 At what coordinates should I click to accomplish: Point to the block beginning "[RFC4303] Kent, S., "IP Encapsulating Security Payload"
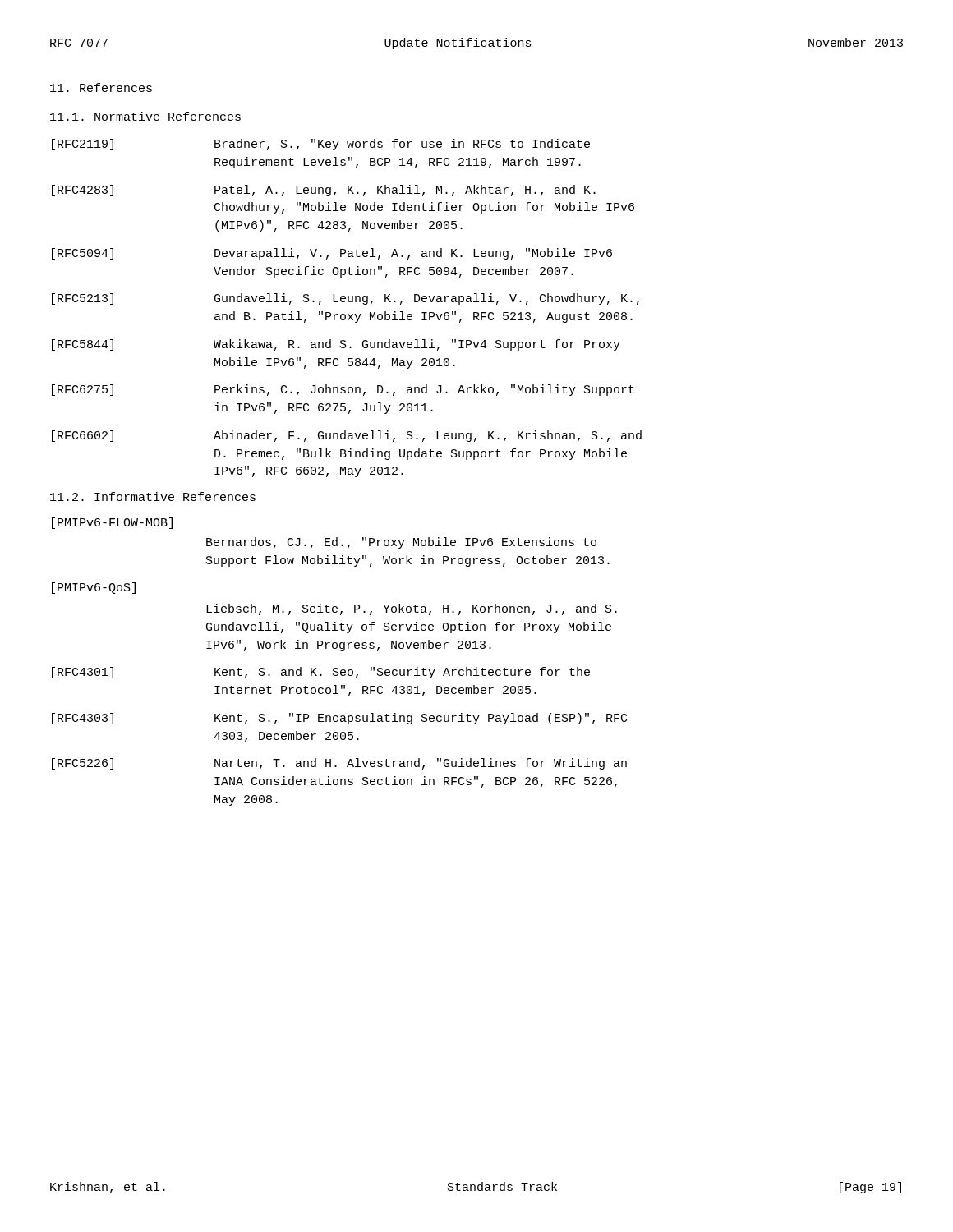point(476,728)
